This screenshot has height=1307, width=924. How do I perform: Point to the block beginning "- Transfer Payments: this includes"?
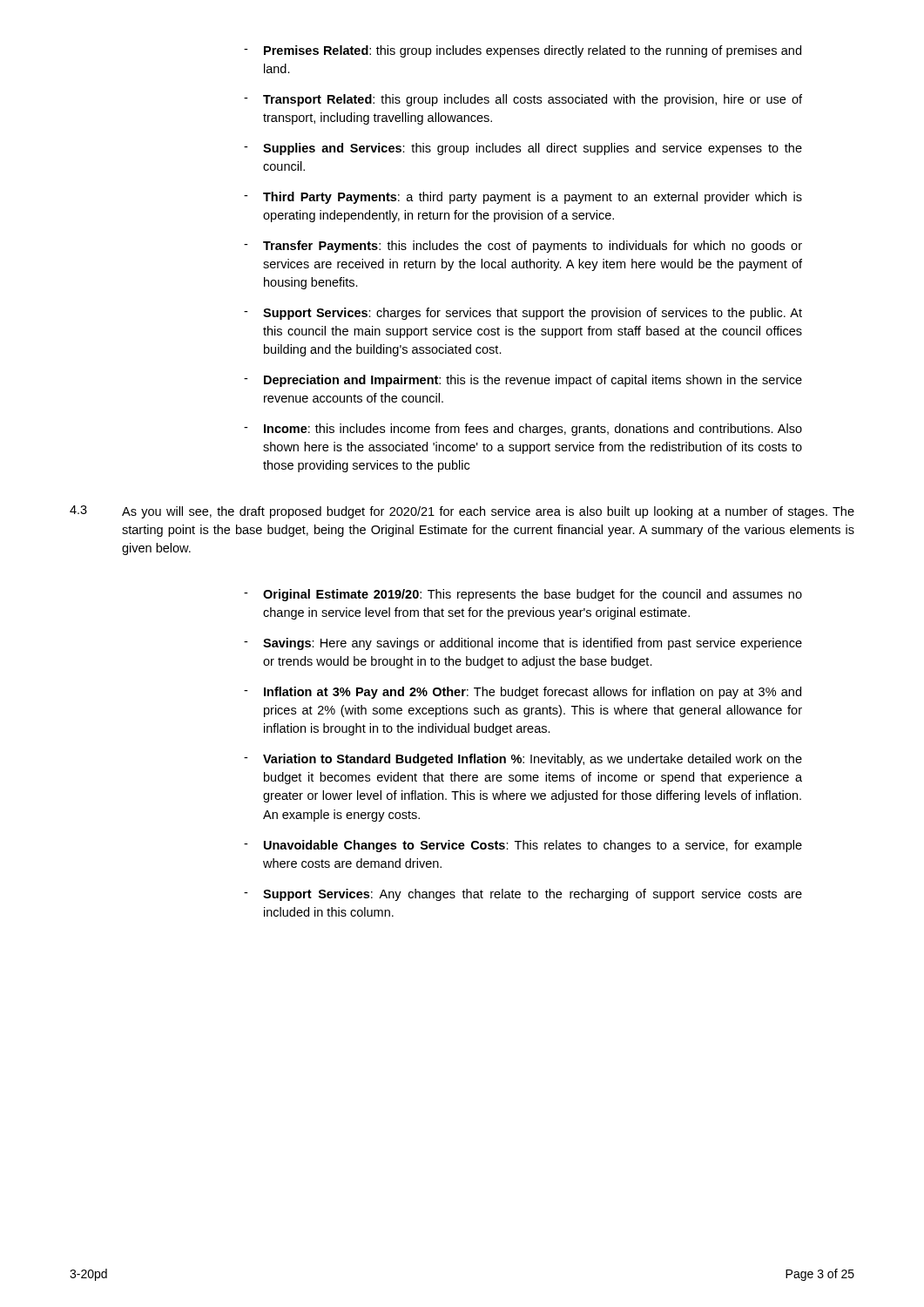coord(523,265)
